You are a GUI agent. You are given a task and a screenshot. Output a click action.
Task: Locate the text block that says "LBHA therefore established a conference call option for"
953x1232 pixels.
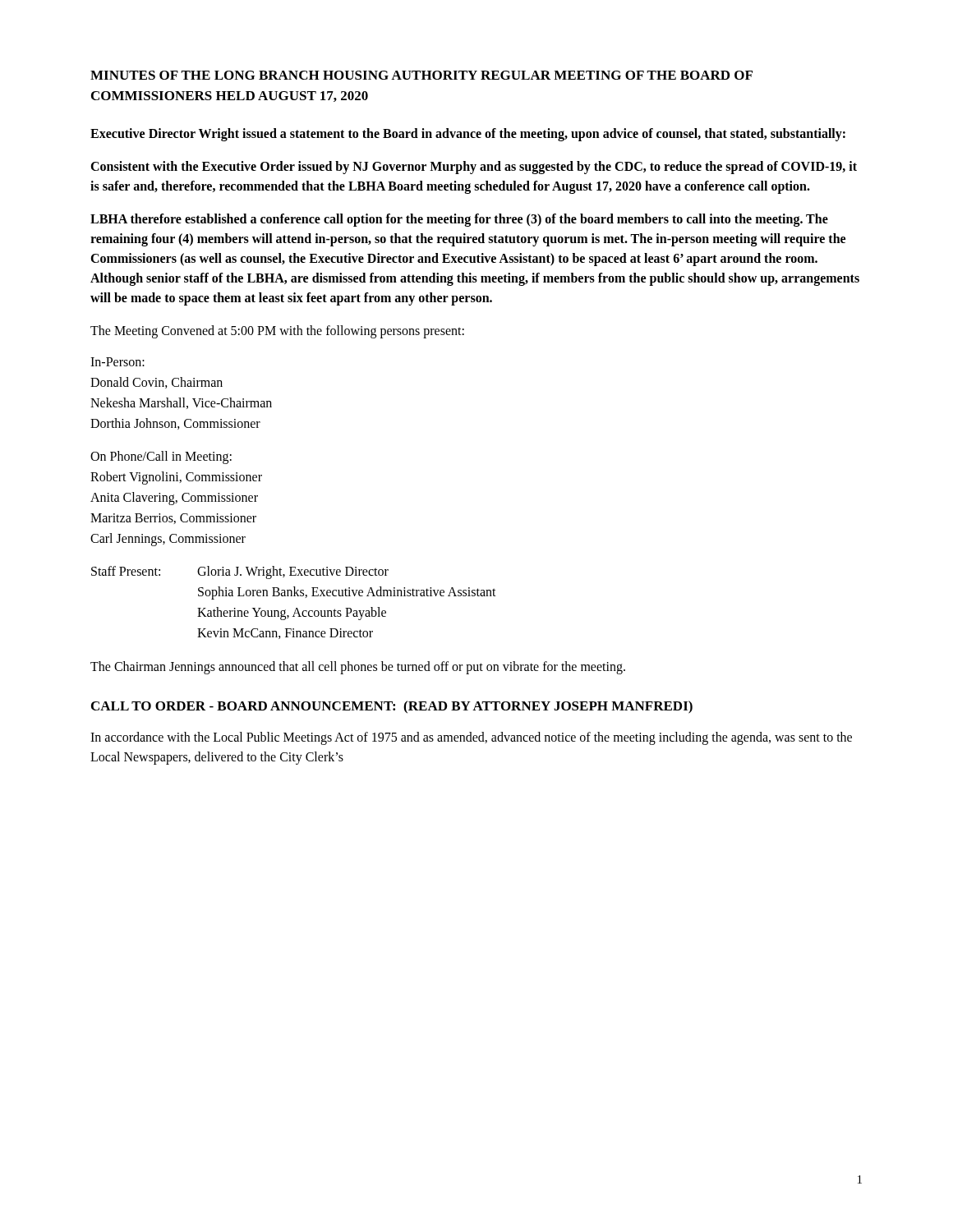click(x=475, y=259)
